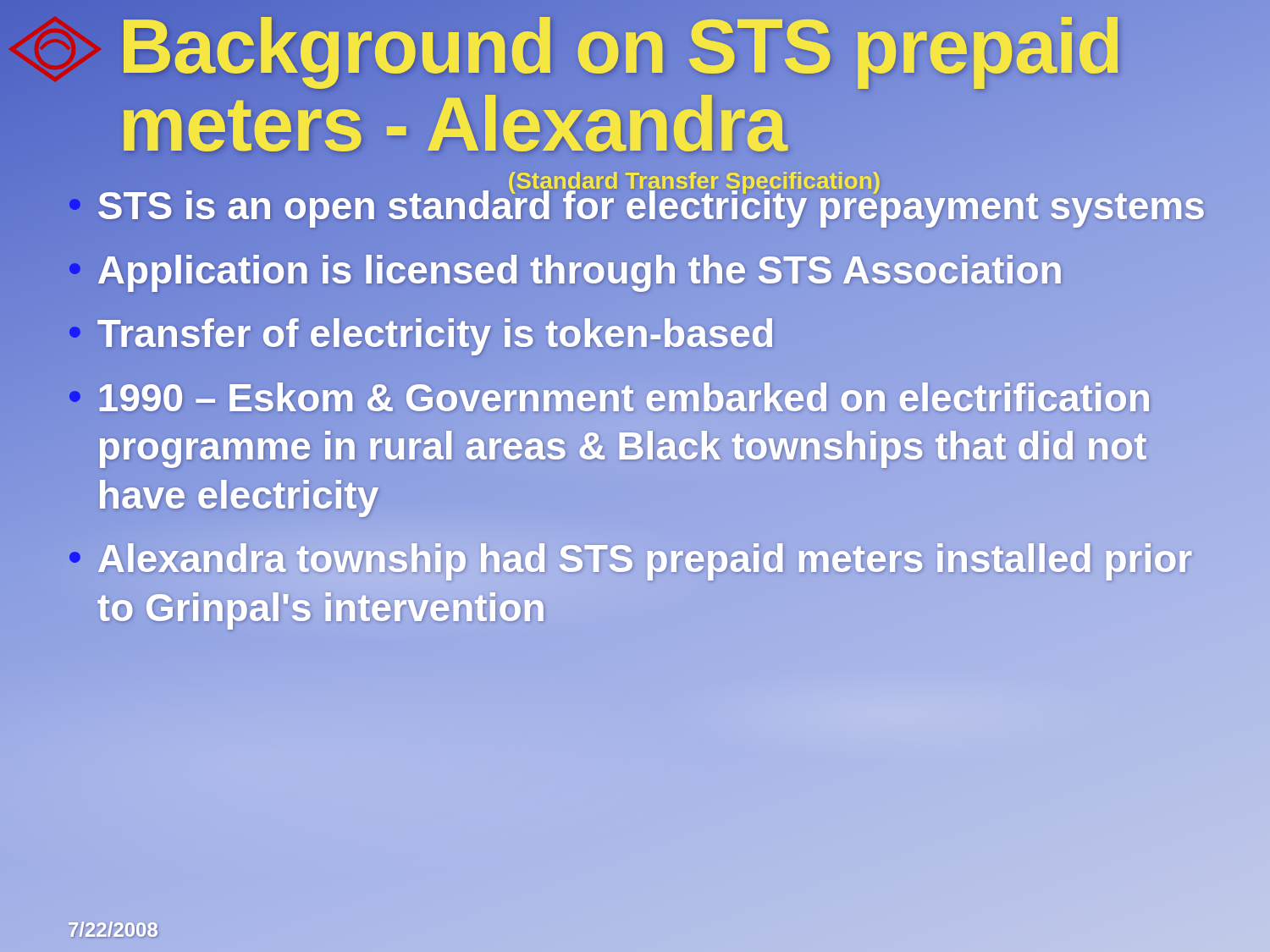Locate the passage starting "• STS is an open standard for electricity"

(637, 206)
